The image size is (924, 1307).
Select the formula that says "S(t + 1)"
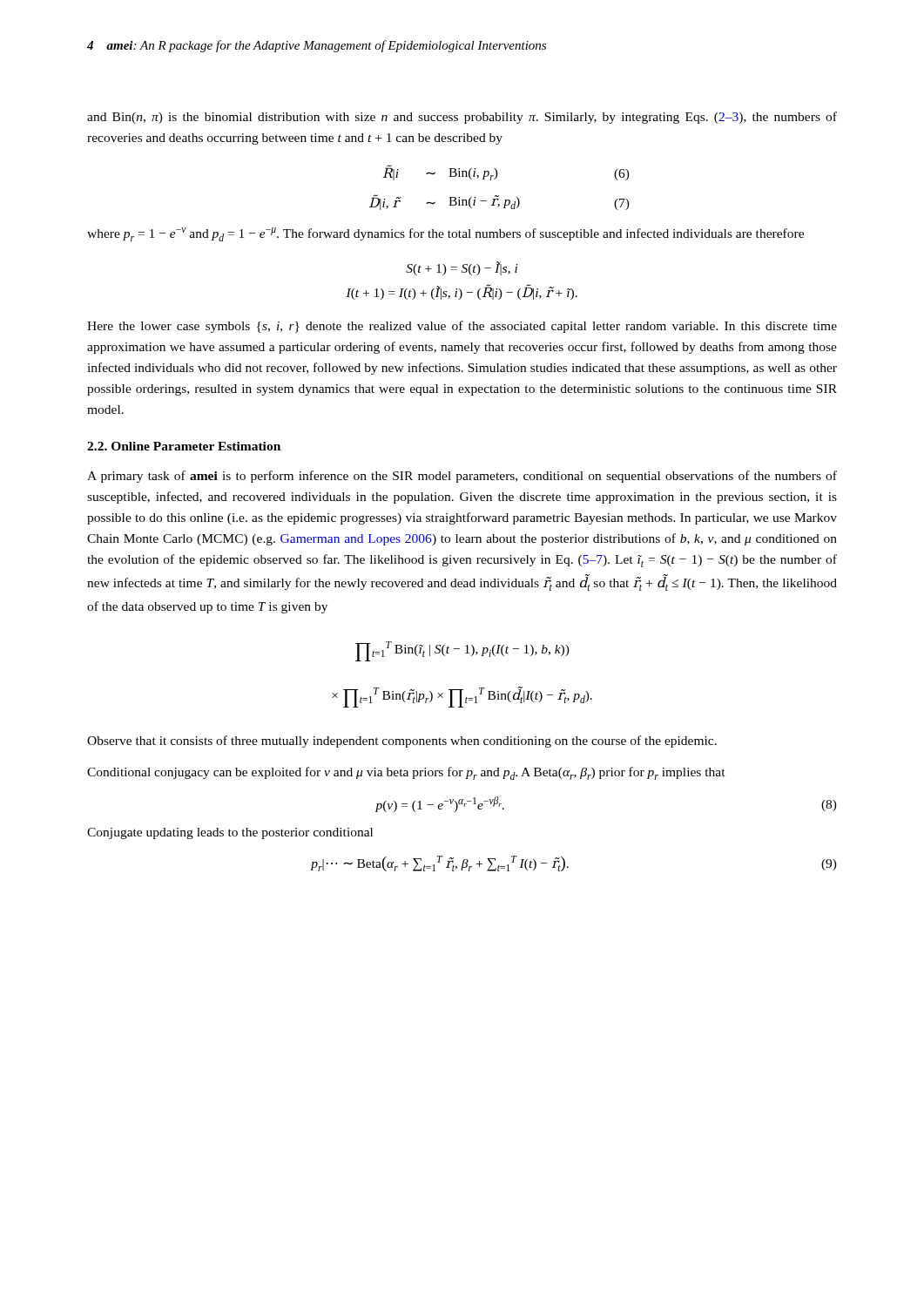point(462,281)
